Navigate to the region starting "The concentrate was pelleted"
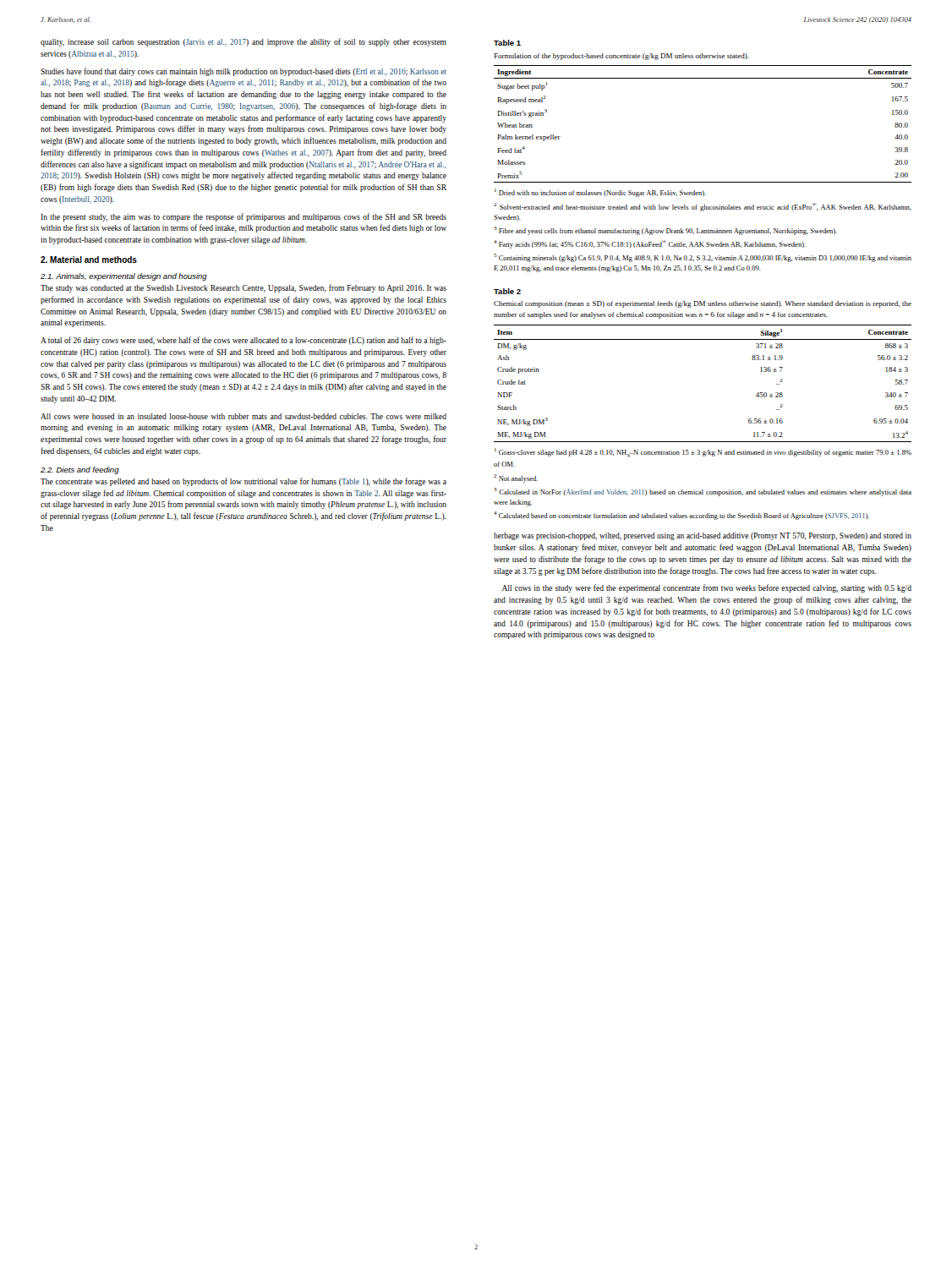The image size is (952, 1268). coord(243,506)
